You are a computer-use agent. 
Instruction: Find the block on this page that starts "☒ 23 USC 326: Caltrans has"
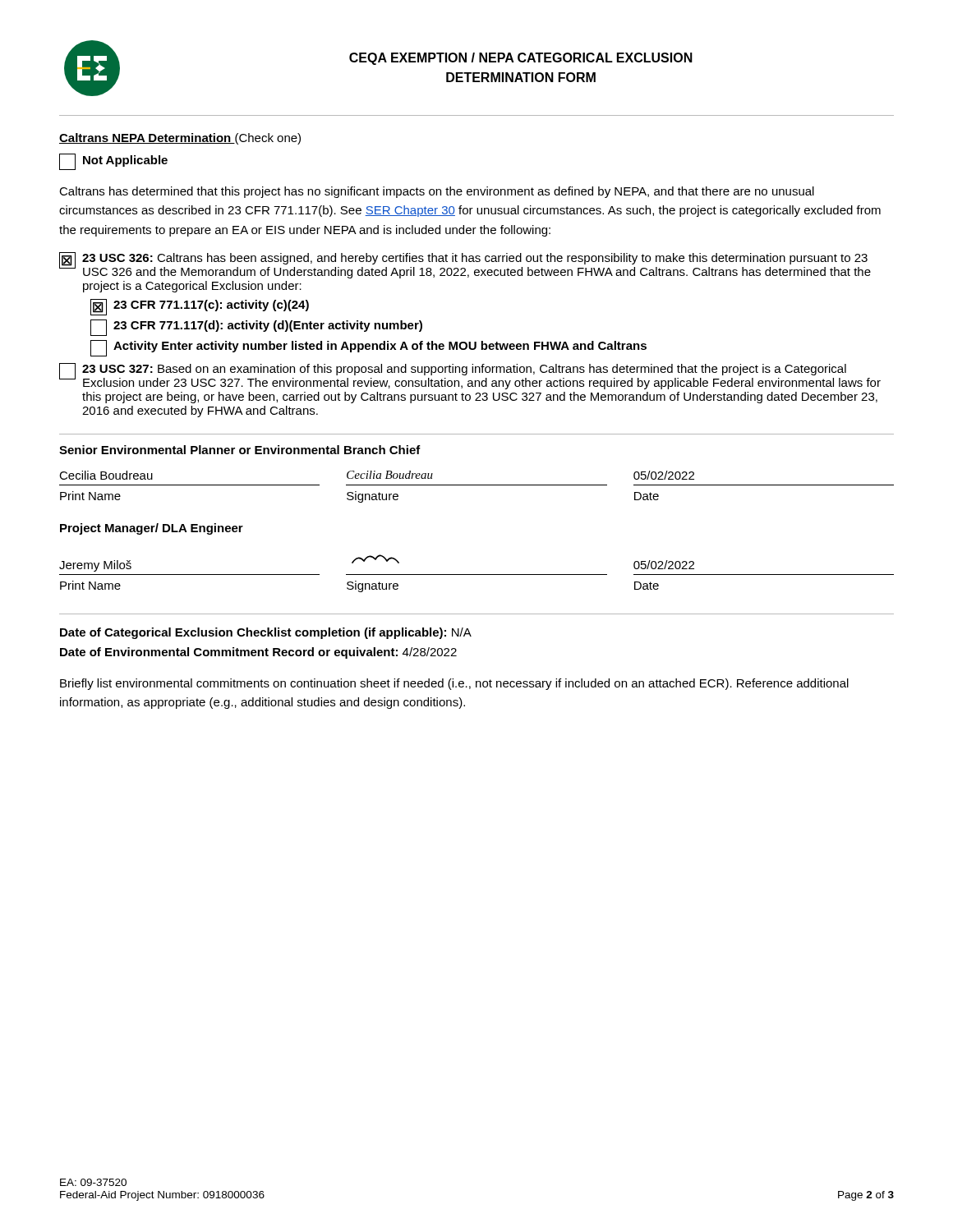[x=476, y=271]
